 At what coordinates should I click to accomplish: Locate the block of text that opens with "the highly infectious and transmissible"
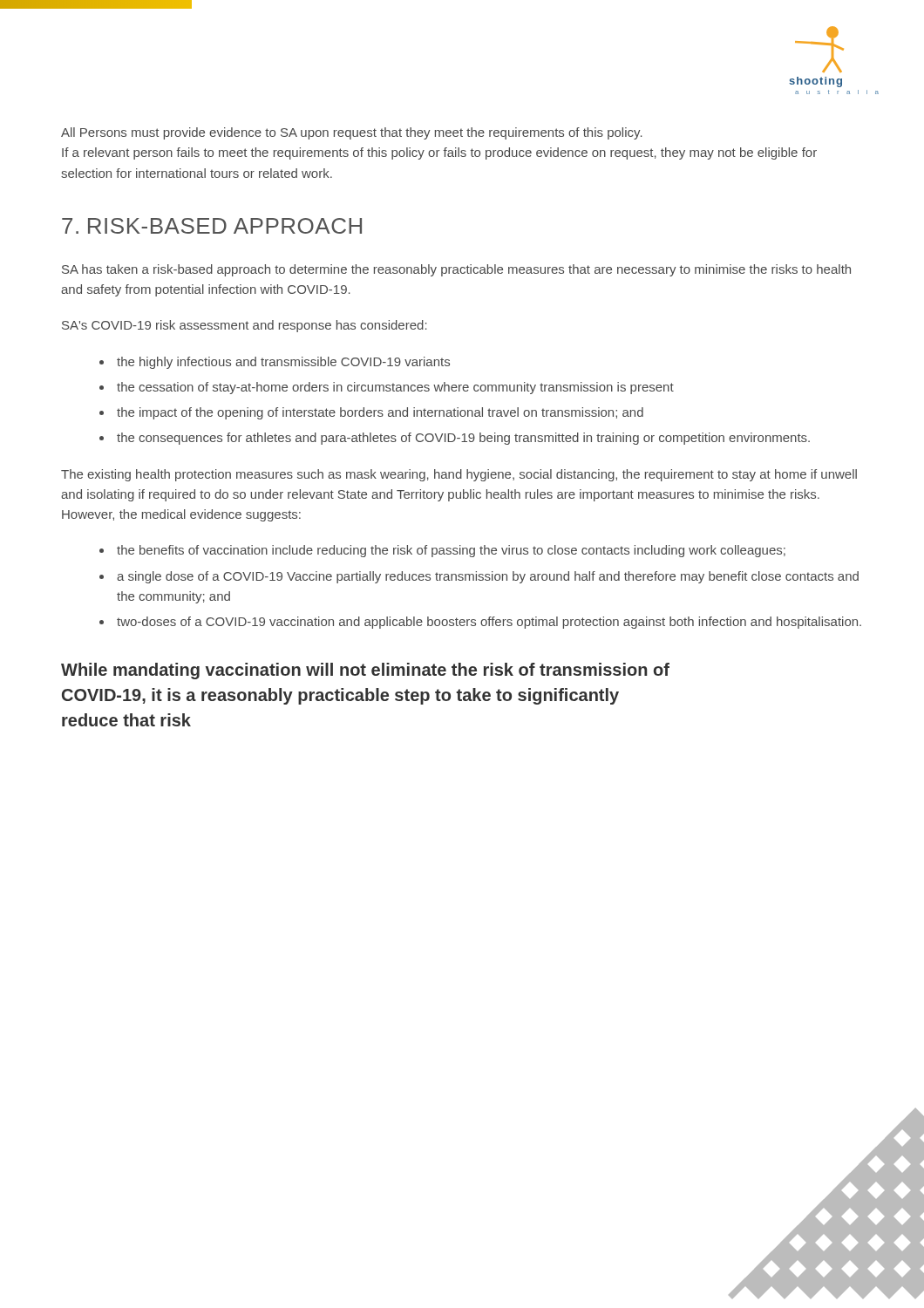coord(462,399)
